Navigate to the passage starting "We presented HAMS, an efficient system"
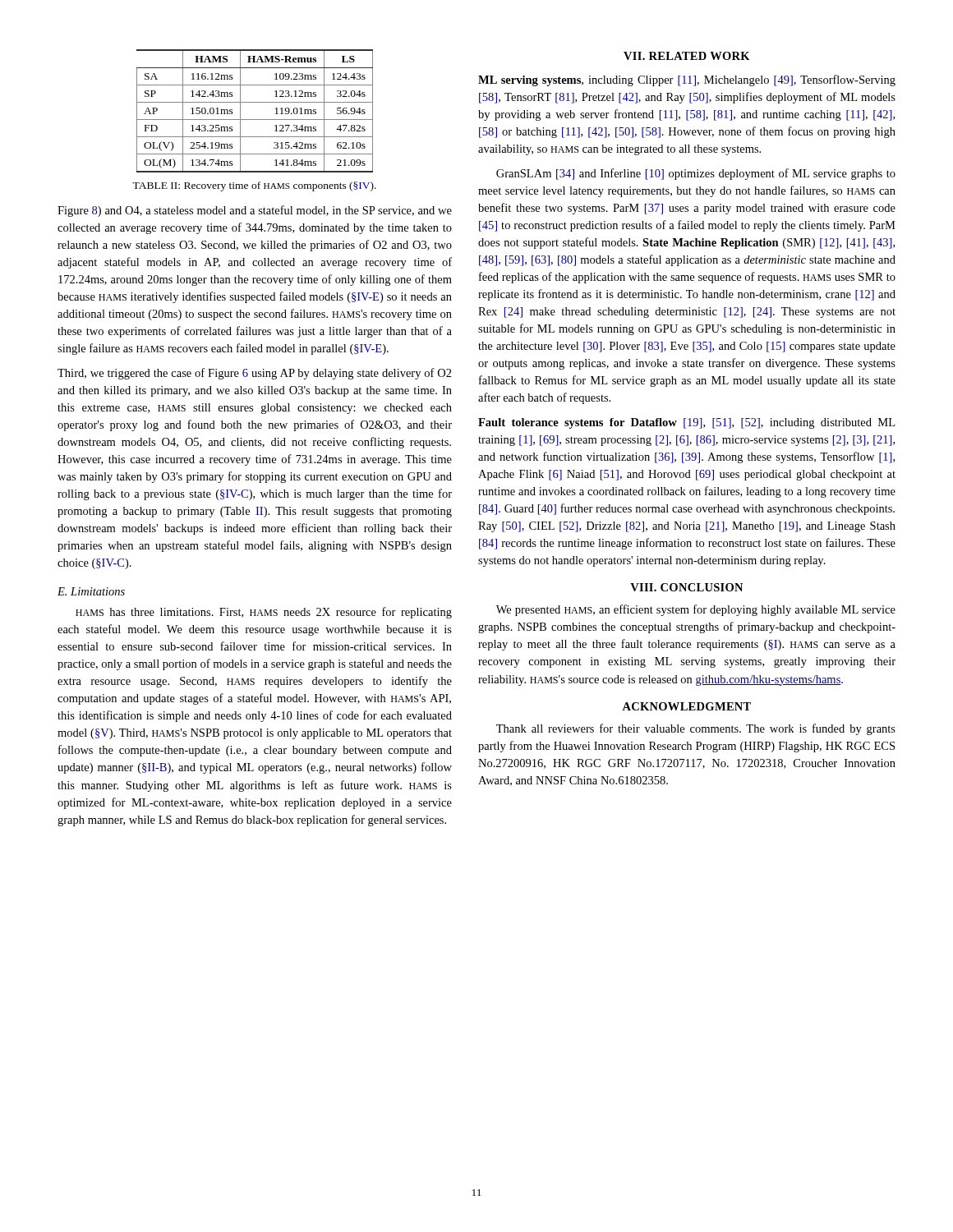 click(x=687, y=645)
